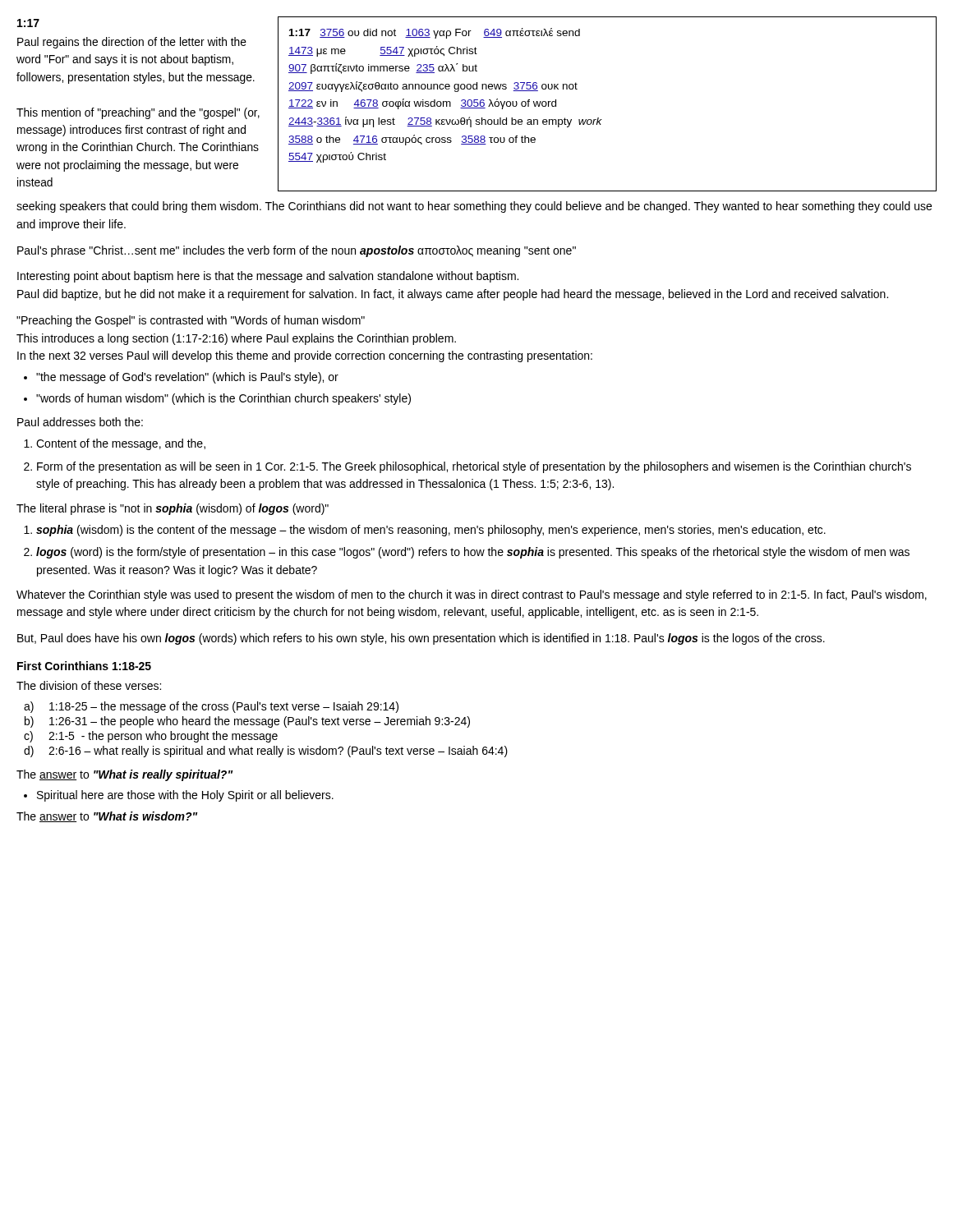Find the region starting "sophia (wisdom) is"
Image resolution: width=953 pixels, height=1232 pixels.
tap(431, 530)
